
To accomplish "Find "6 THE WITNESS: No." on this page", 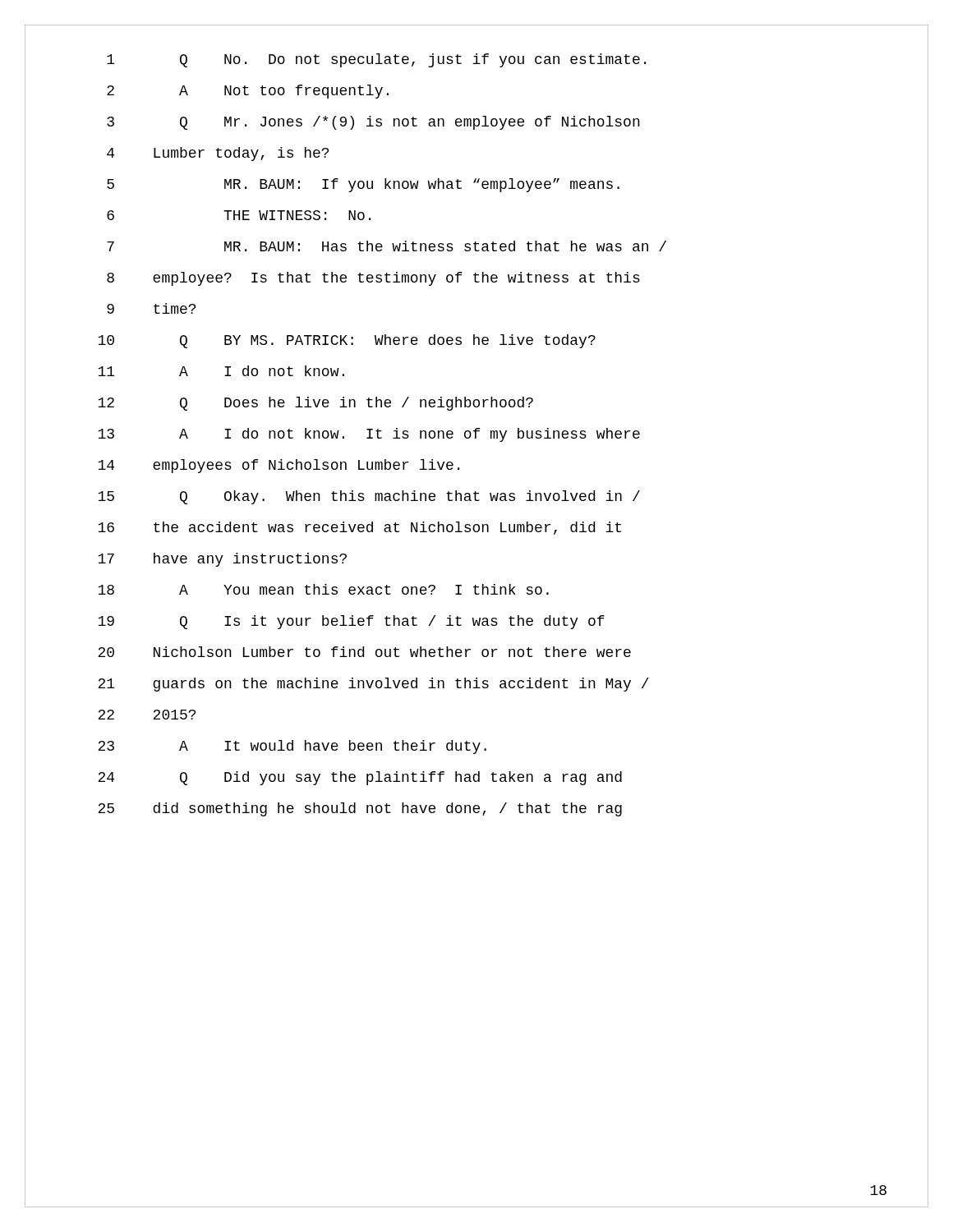I will (239, 215).
